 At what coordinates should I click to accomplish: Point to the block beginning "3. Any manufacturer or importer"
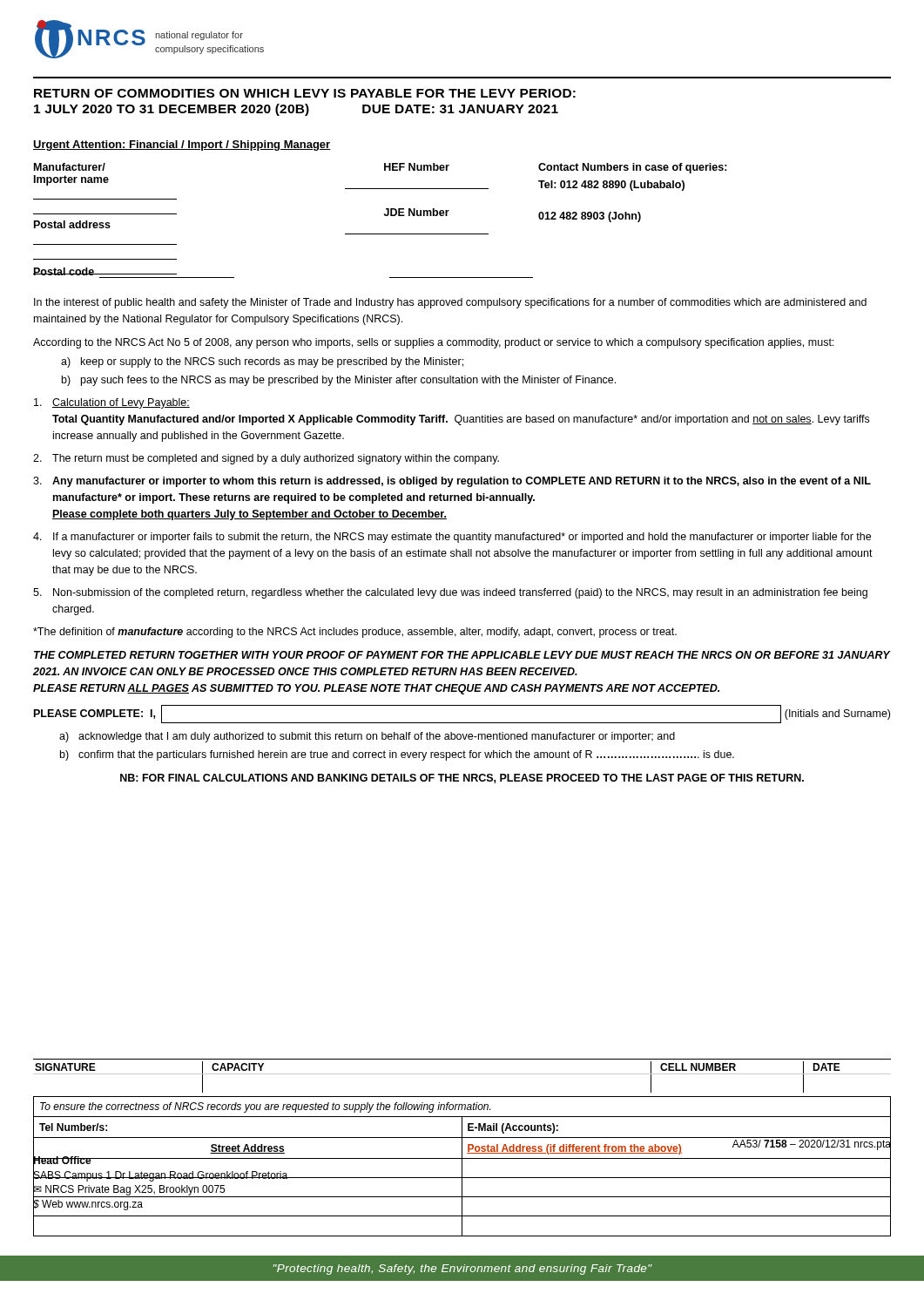tap(462, 498)
